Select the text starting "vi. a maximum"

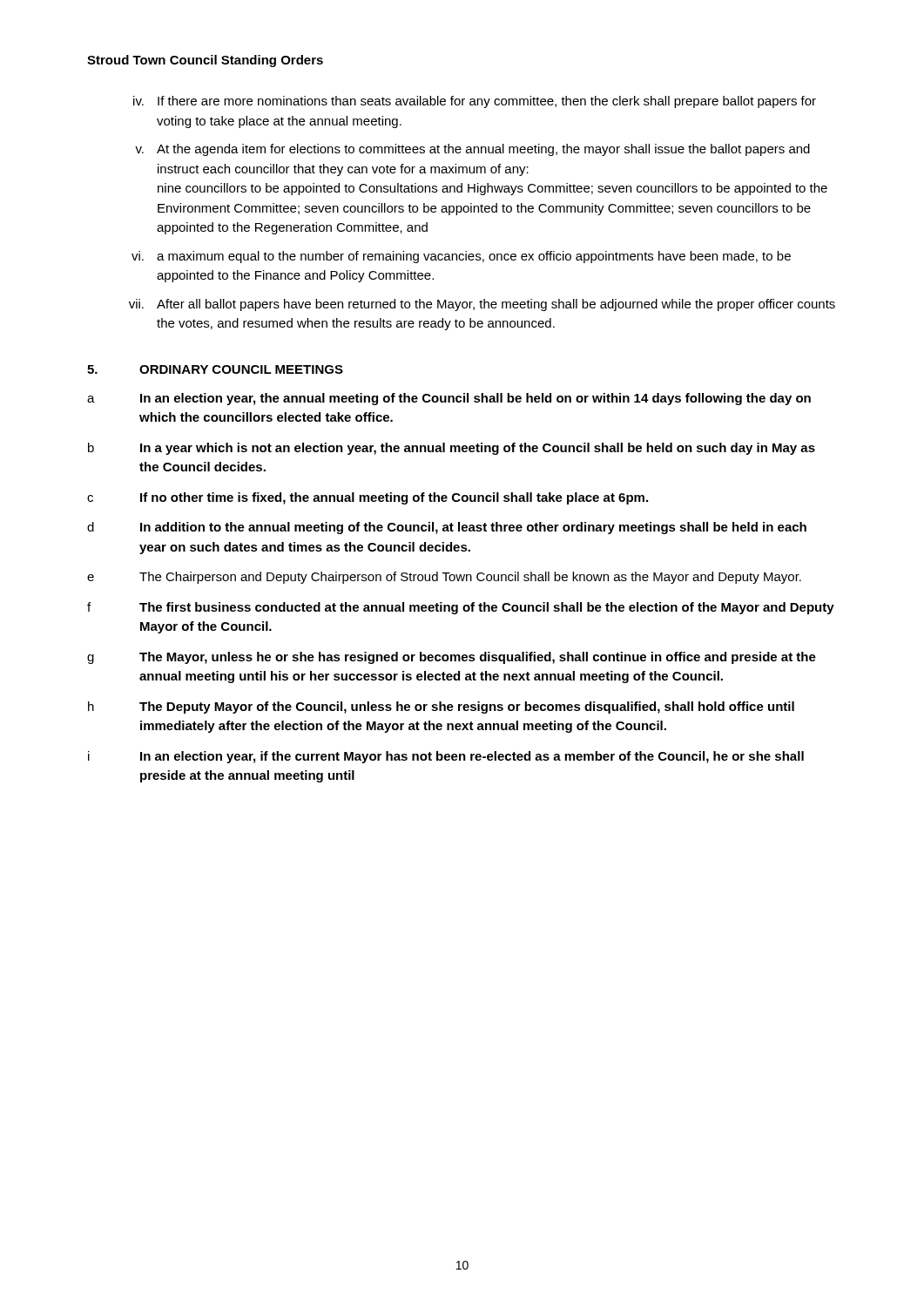[x=462, y=266]
